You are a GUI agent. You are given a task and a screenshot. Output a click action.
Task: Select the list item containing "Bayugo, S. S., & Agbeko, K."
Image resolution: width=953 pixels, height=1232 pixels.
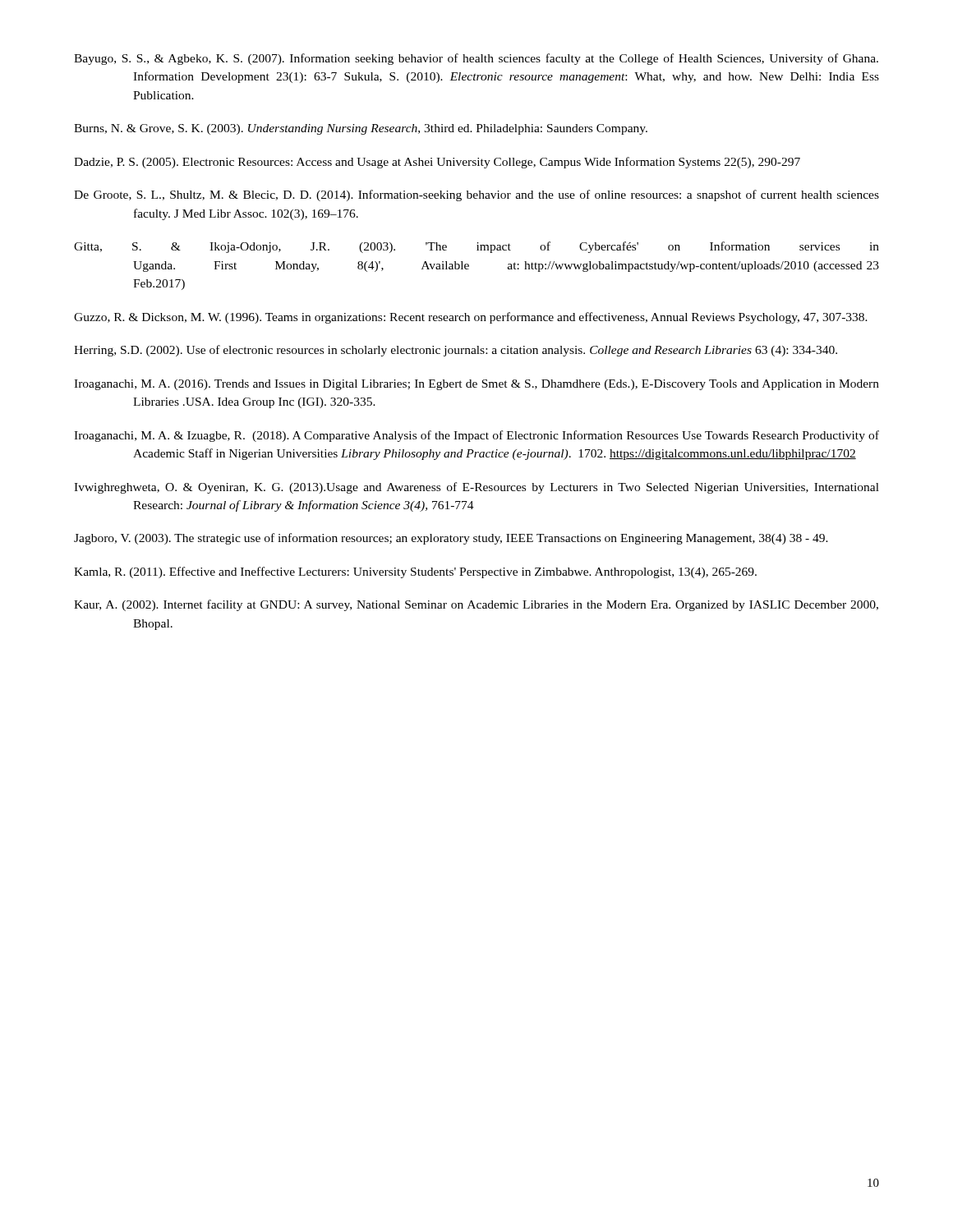pyautogui.click(x=476, y=76)
